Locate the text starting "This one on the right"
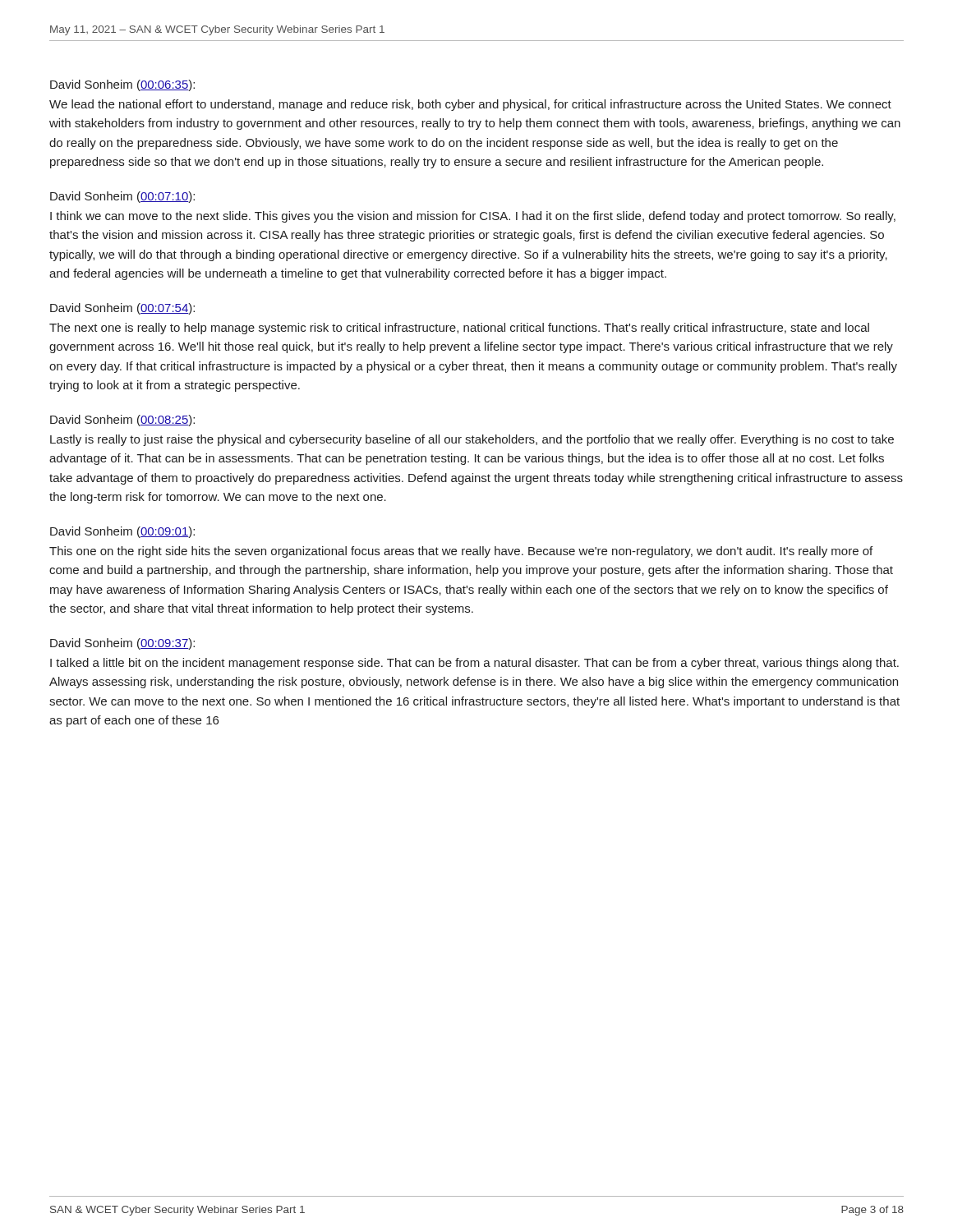953x1232 pixels. [x=471, y=579]
